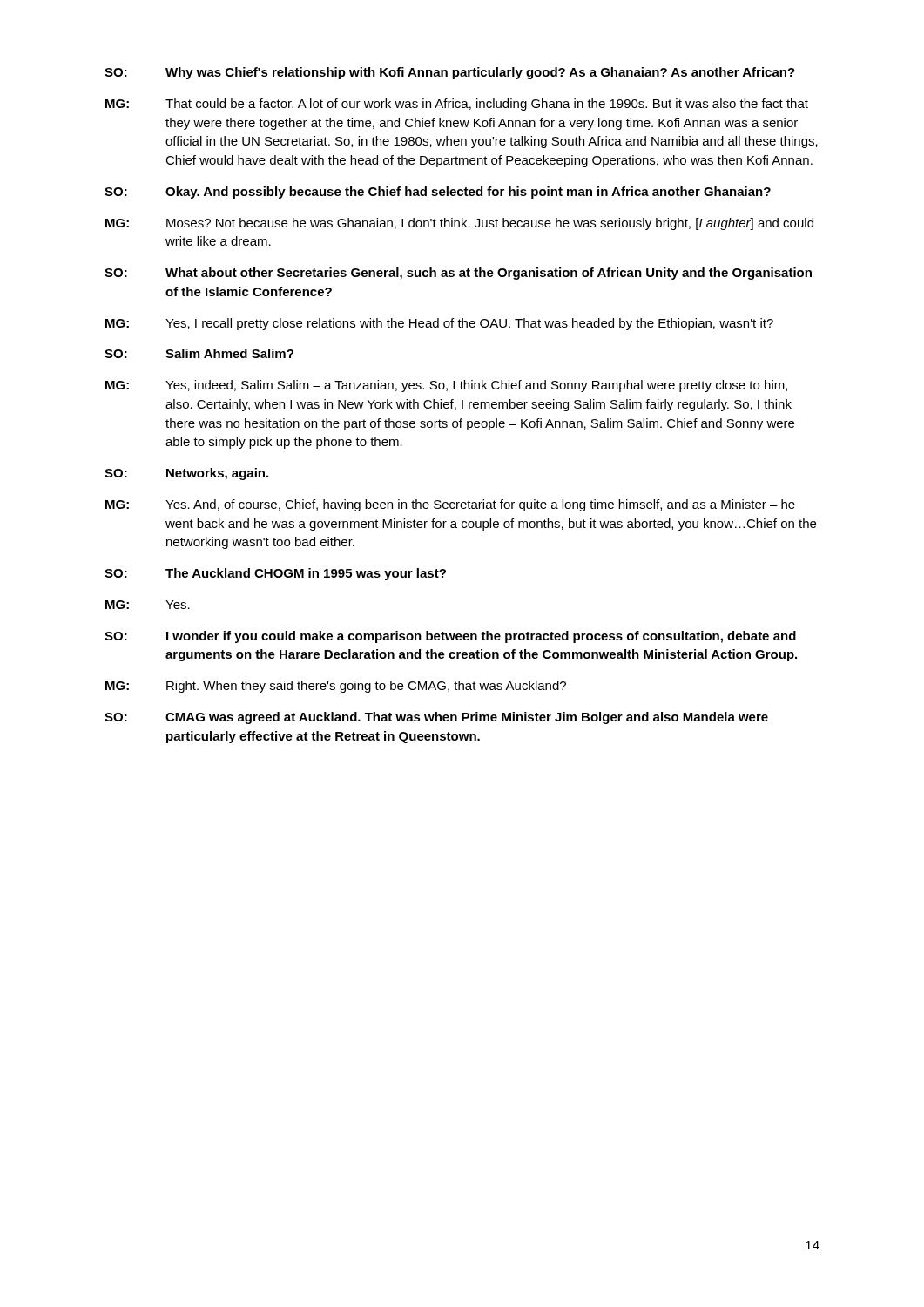Screen dimensions: 1307x924
Task: Select the list item that says "SO: The Auckland CHOGM in 1995"
Action: pyautogui.click(x=275, y=574)
